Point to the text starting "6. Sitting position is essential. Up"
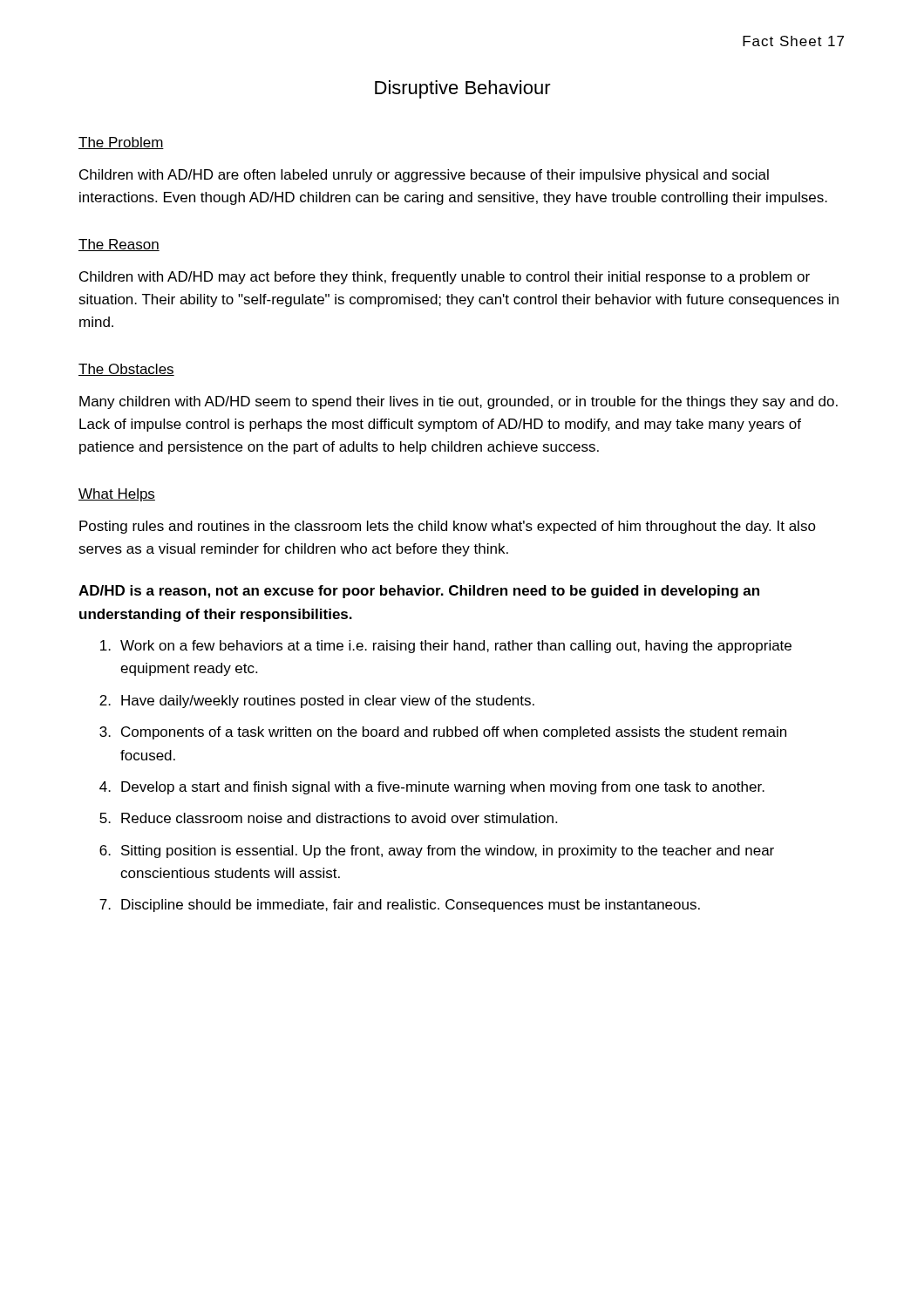This screenshot has height=1308, width=924. 462,862
